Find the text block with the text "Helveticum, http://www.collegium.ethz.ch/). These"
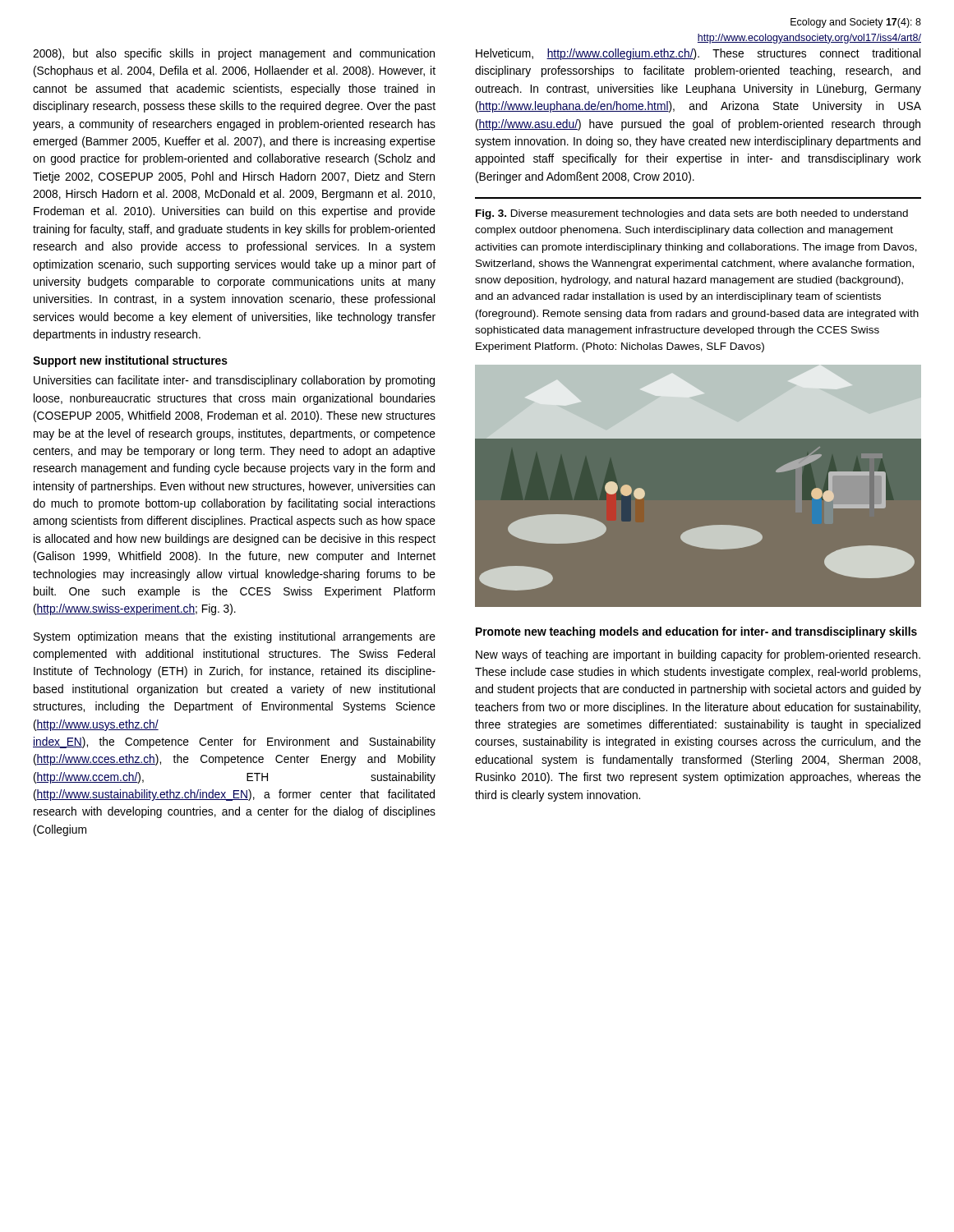Image resolution: width=954 pixels, height=1232 pixels. click(x=698, y=115)
